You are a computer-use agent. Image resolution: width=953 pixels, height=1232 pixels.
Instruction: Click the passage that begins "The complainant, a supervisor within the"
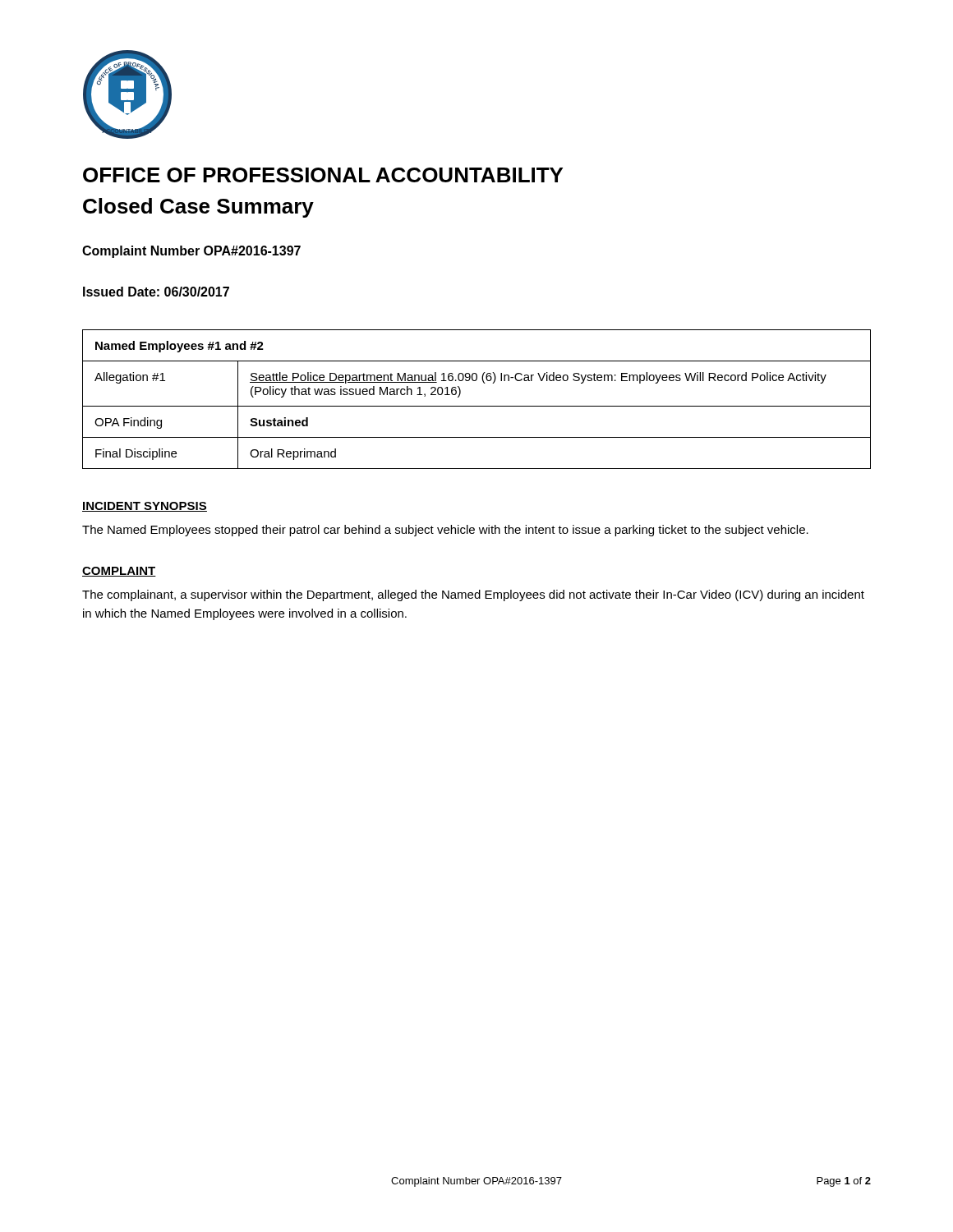coord(473,604)
